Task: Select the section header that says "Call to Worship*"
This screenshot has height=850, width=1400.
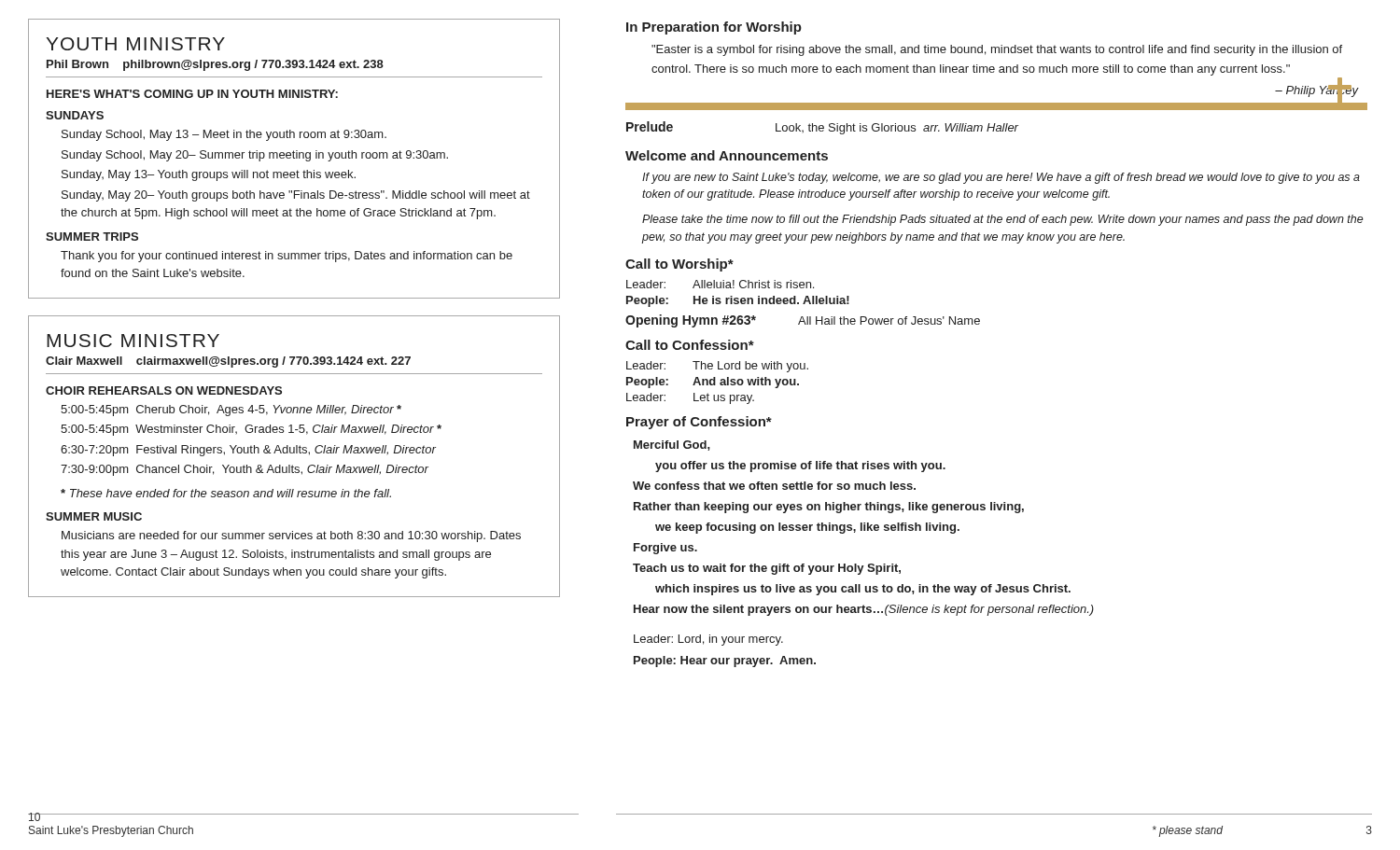Action: click(x=679, y=263)
